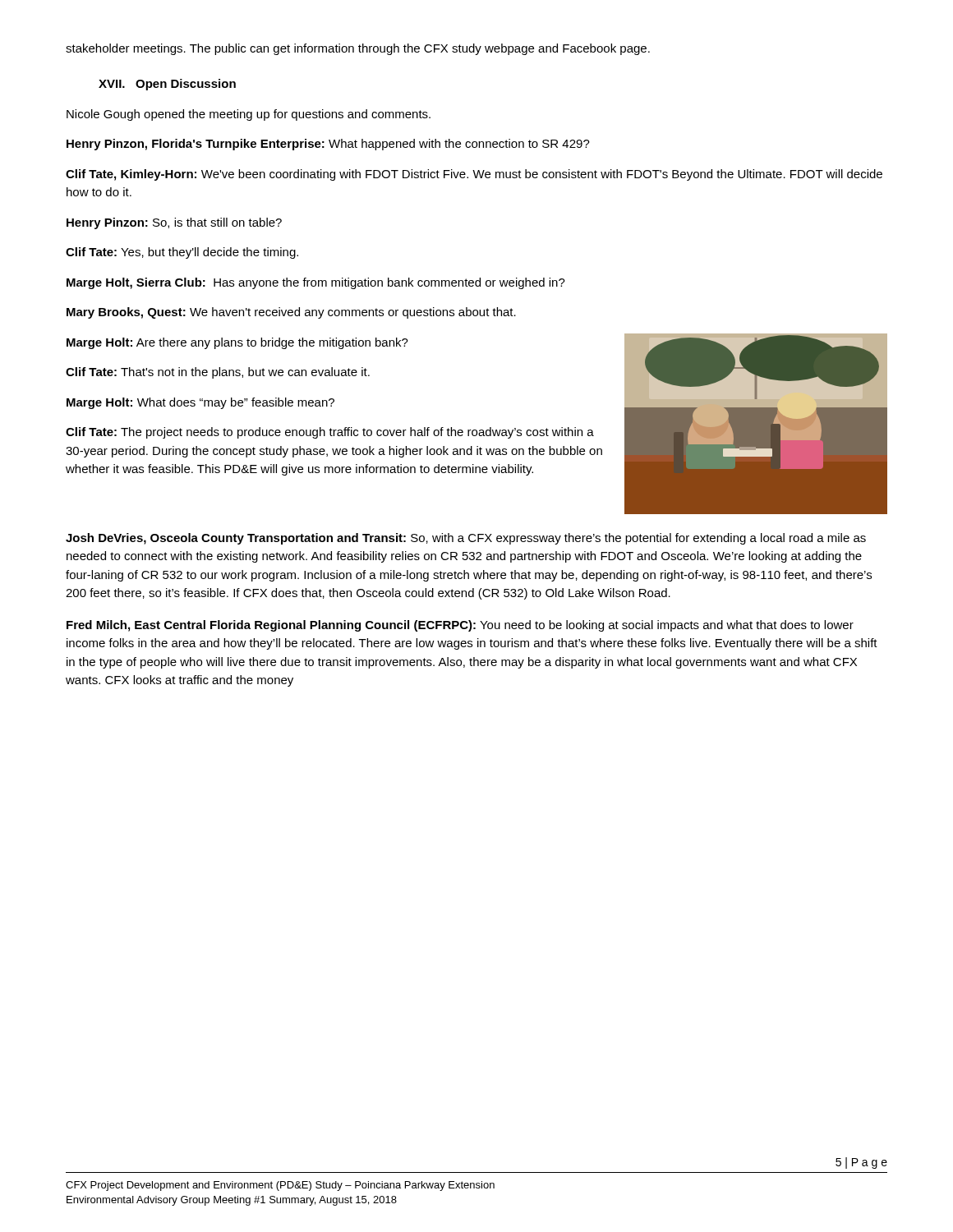The width and height of the screenshot is (953, 1232).
Task: Click on the section header that says "XVII. Open Discussion"
Action: point(167,83)
